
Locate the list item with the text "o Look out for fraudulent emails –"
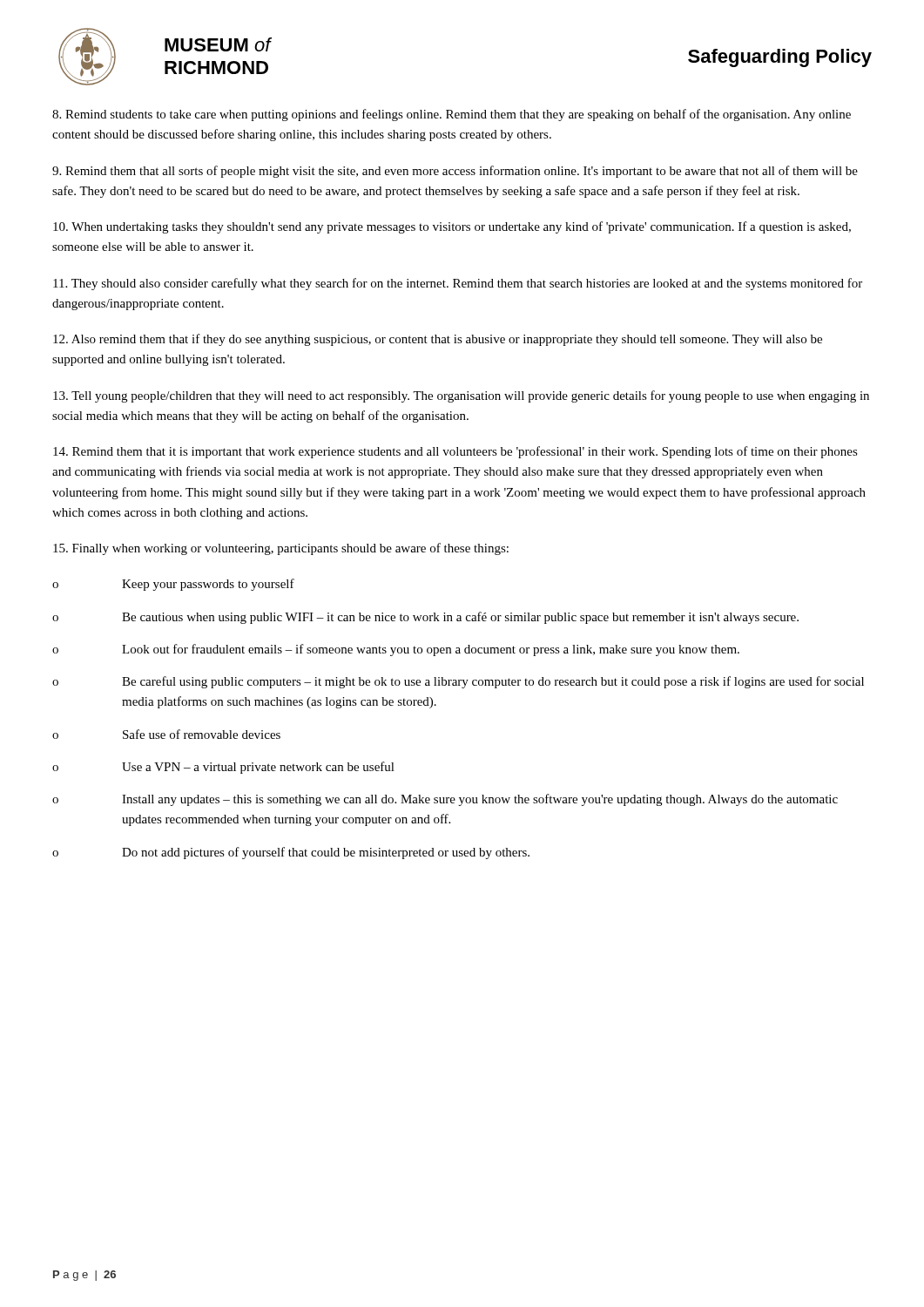[462, 650]
